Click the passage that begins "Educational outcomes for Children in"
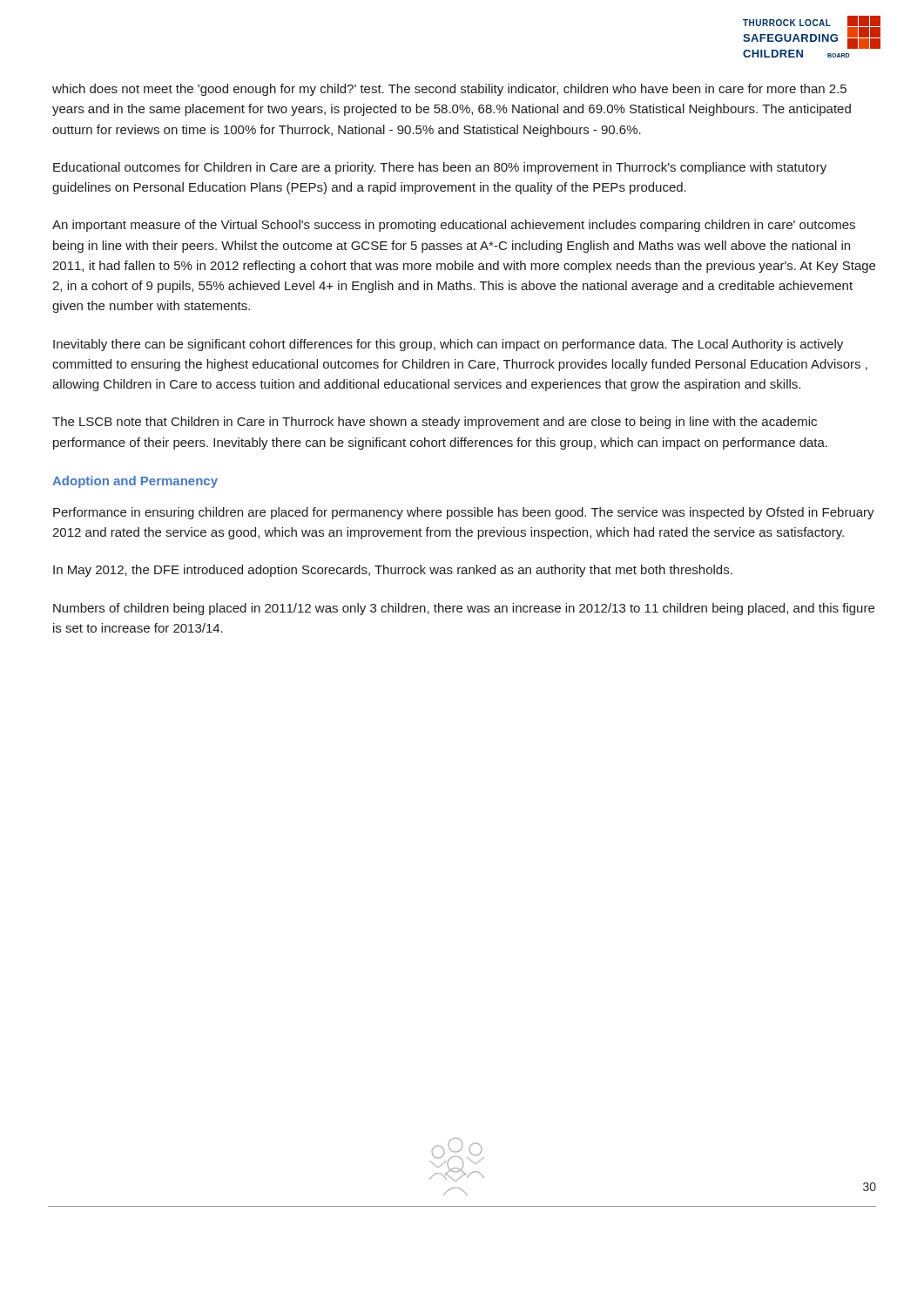This screenshot has height=1307, width=924. pyautogui.click(x=439, y=177)
